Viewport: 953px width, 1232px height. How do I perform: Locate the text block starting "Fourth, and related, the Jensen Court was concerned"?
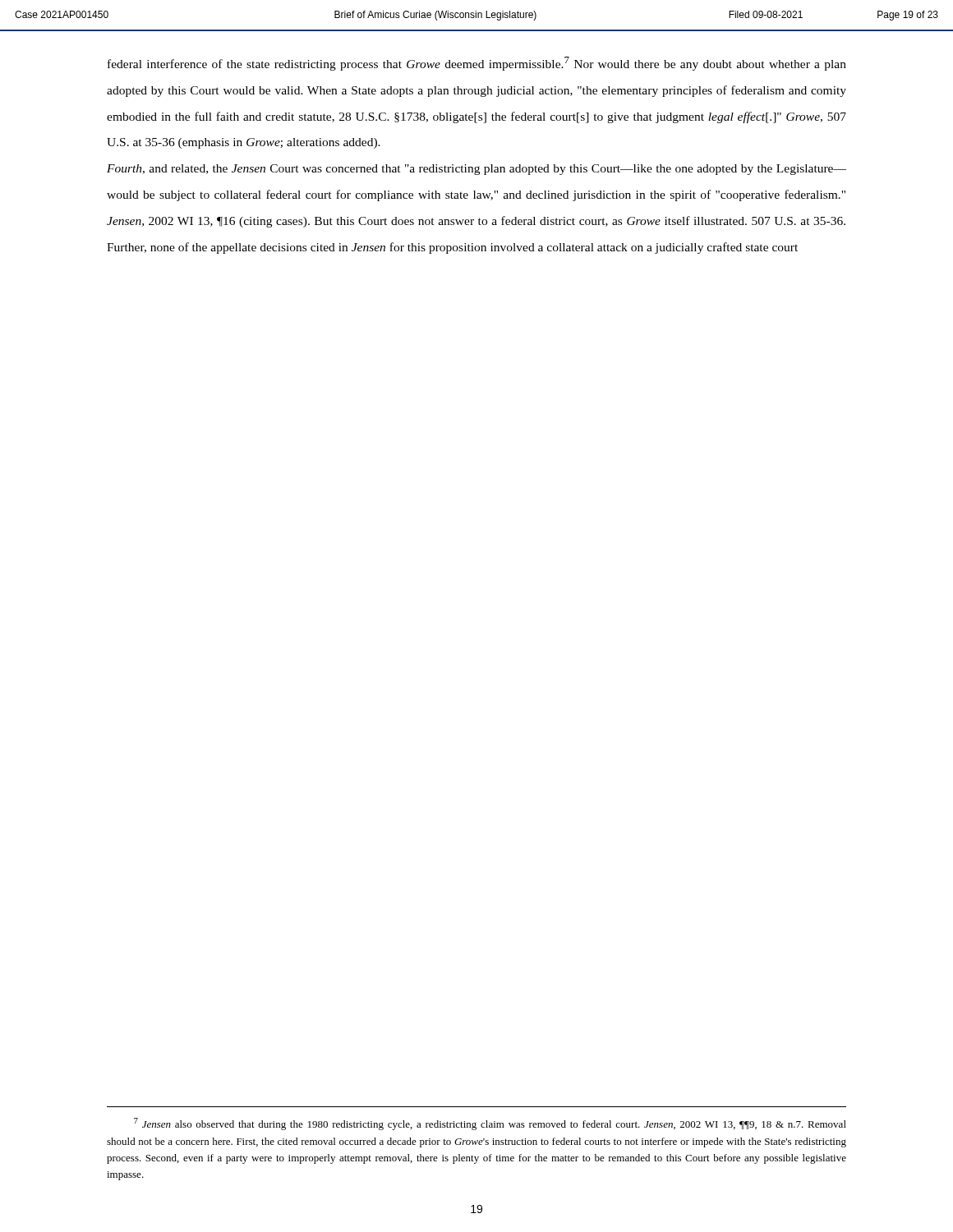coord(476,208)
